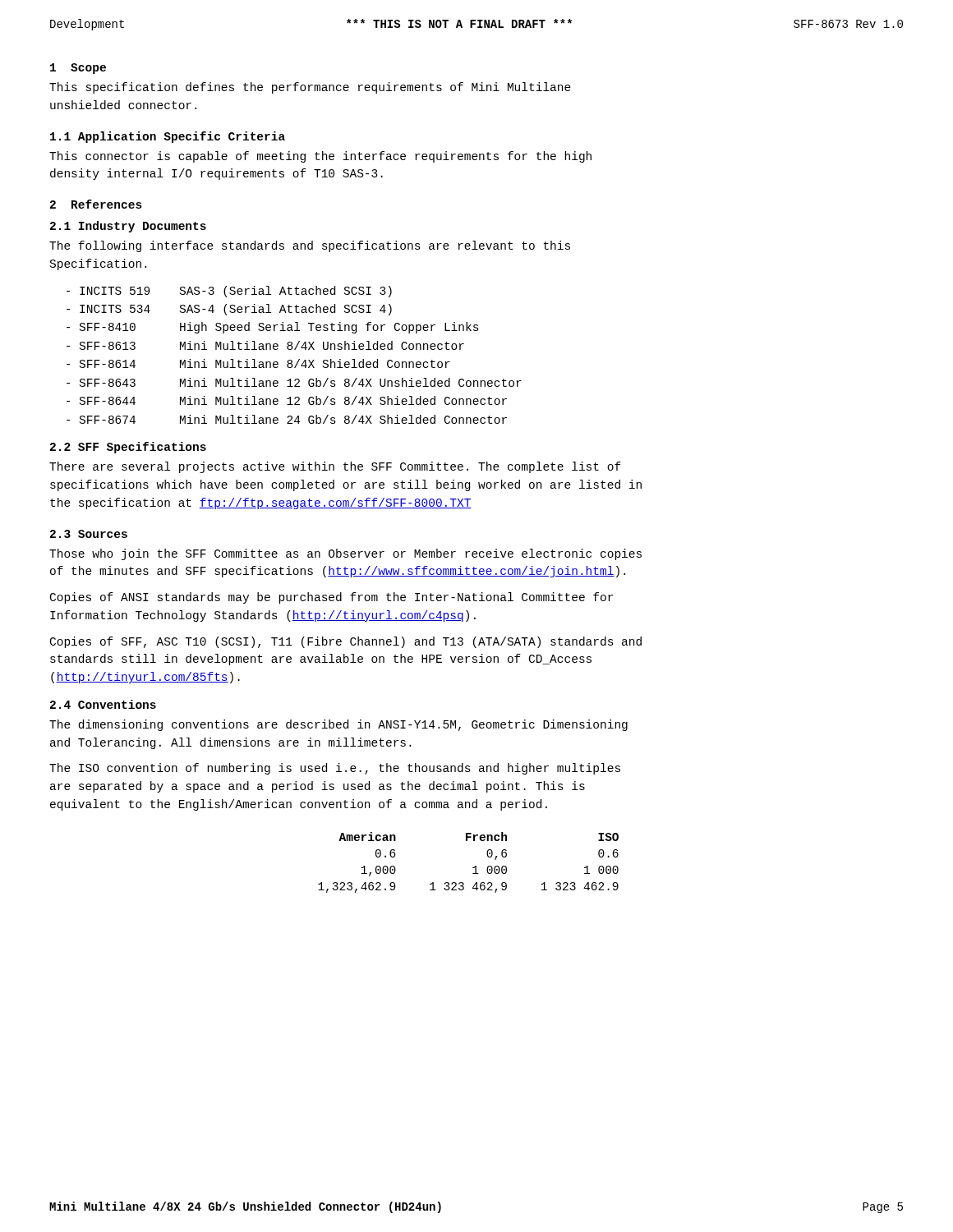953x1232 pixels.
Task: Click the passage that begins "There are several projects active"
Action: [346, 485]
